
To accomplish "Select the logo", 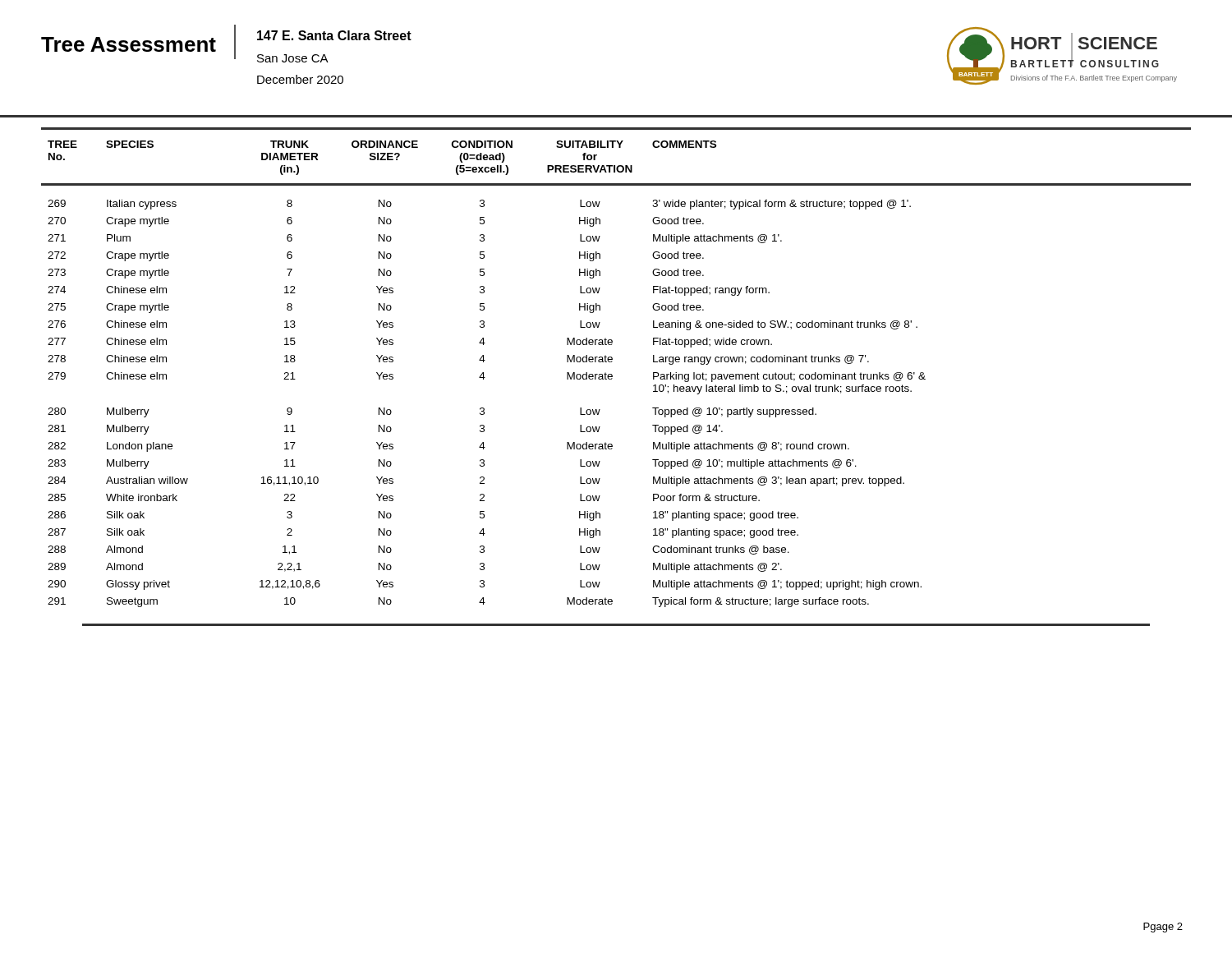I will tap(1068, 62).
